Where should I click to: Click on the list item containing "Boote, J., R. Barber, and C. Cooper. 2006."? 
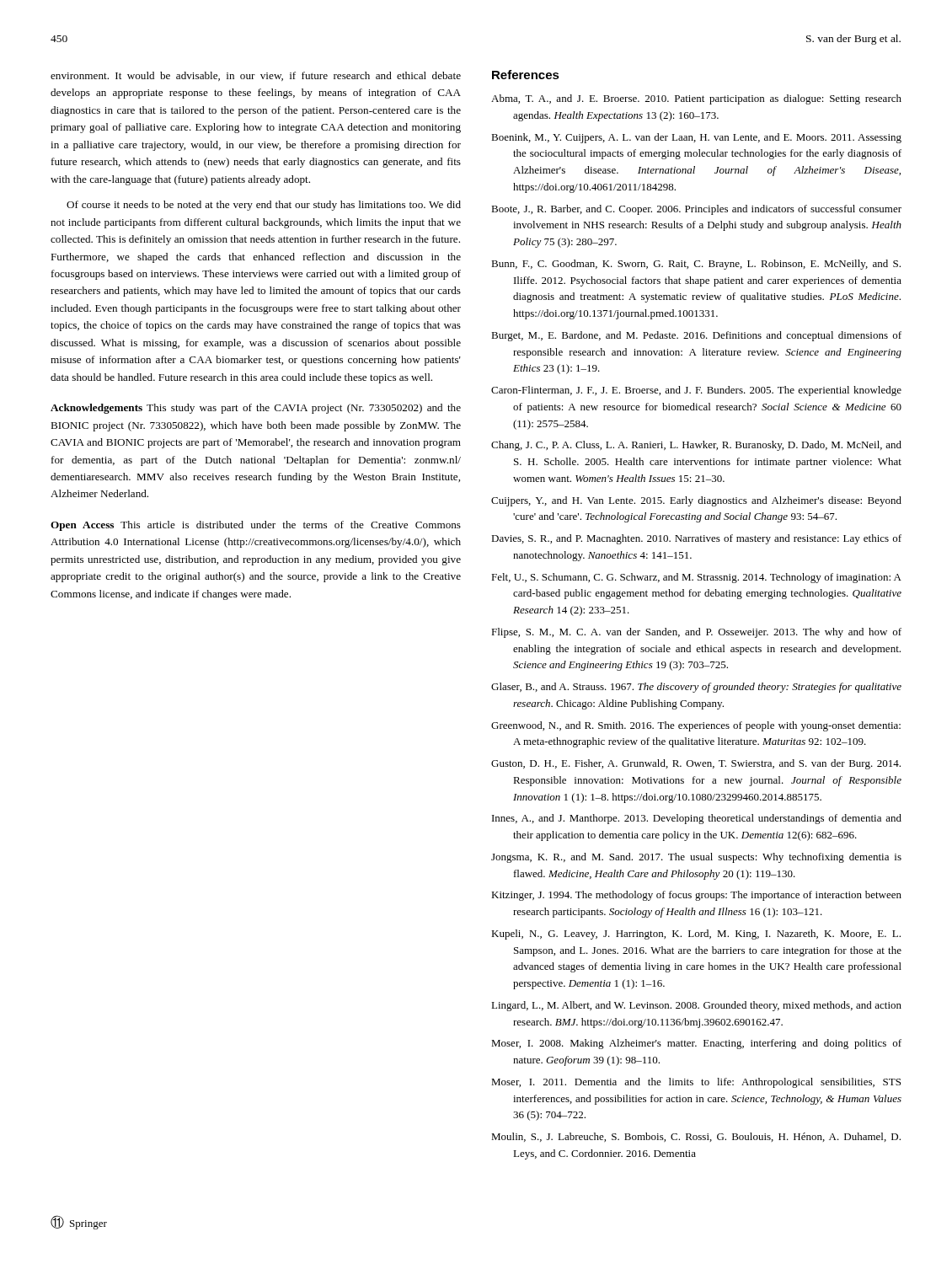pyautogui.click(x=696, y=225)
